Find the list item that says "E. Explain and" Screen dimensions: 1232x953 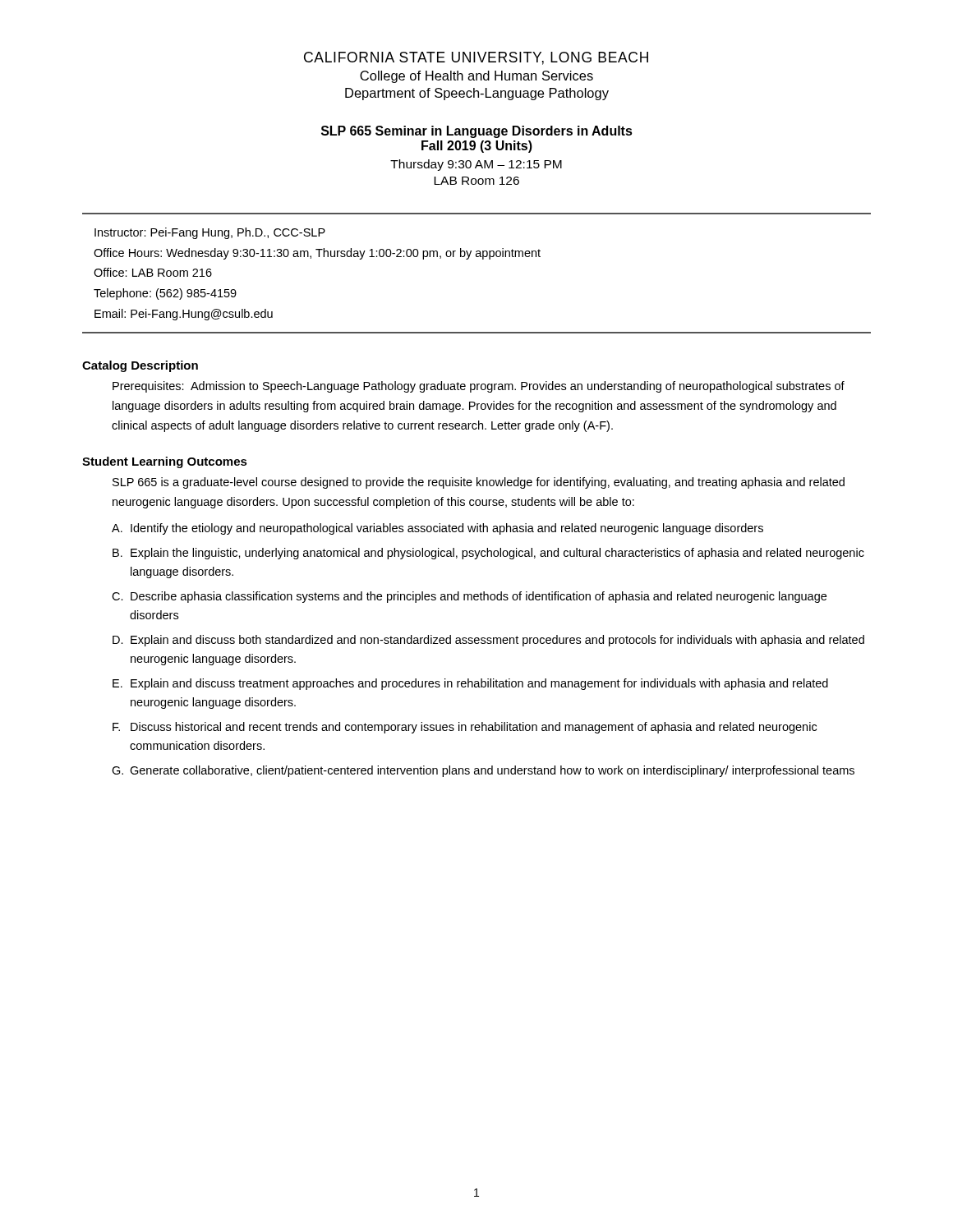click(491, 693)
